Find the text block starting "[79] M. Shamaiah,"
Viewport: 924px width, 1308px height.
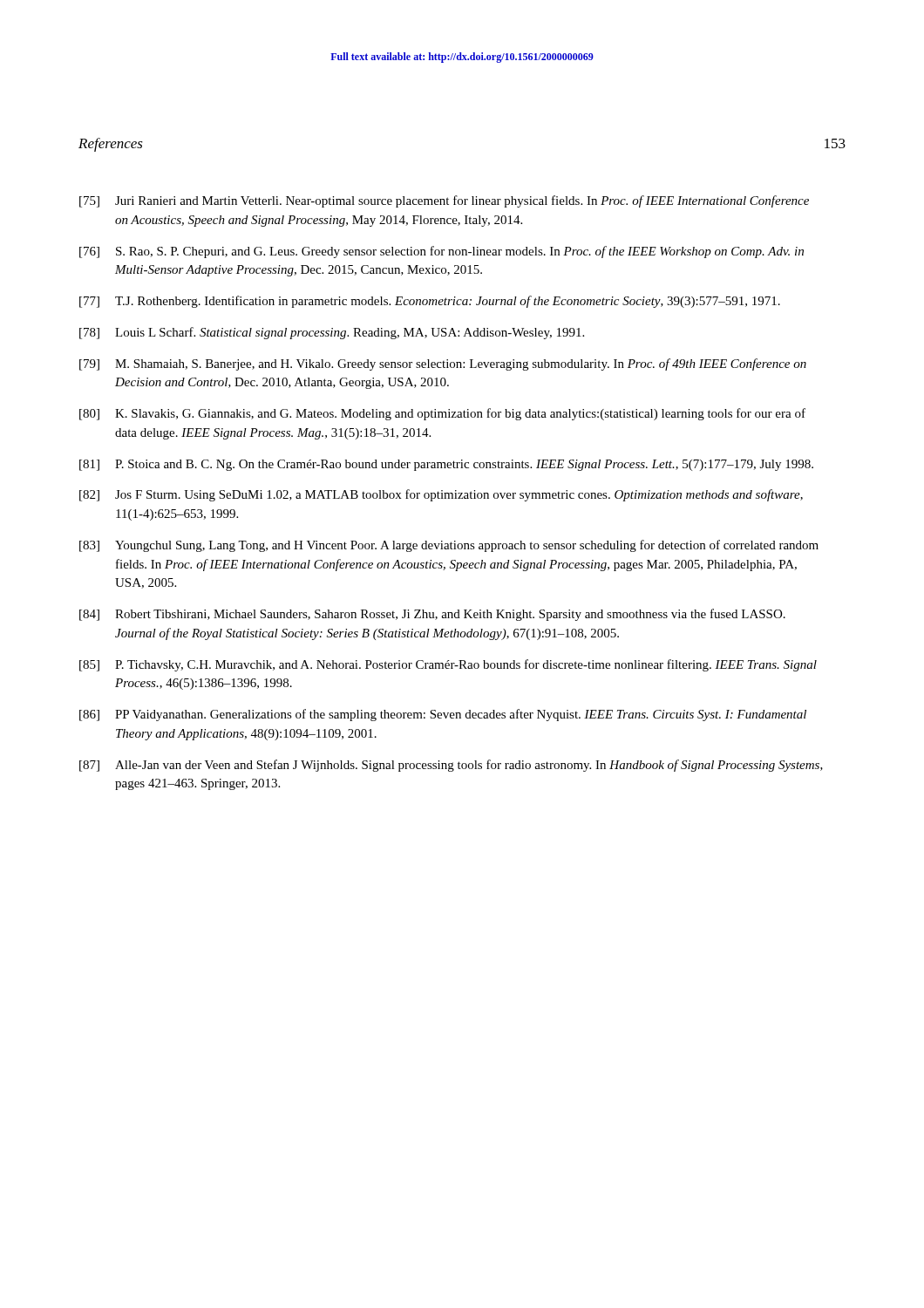pos(451,373)
